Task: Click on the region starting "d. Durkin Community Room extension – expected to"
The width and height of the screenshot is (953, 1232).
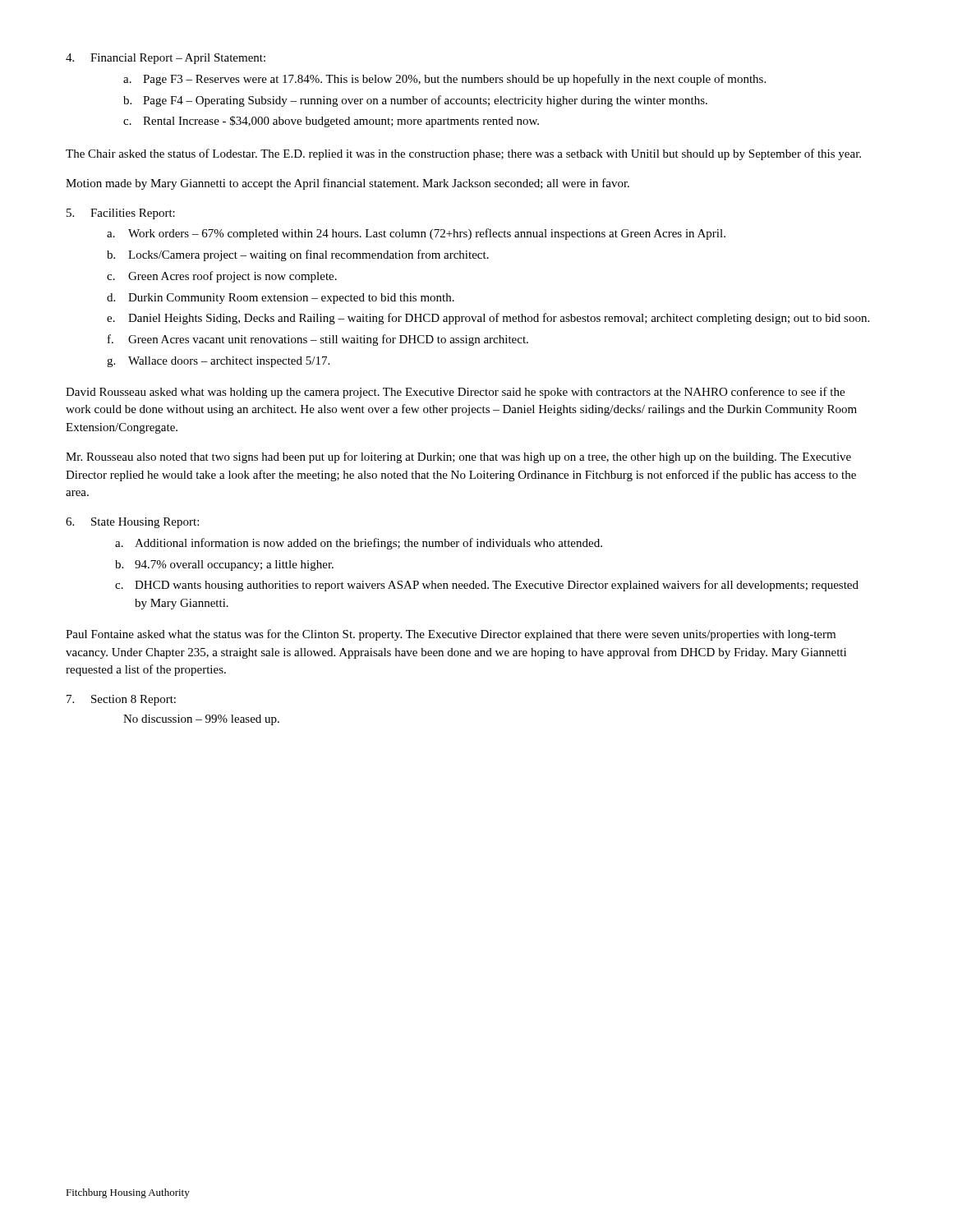Action: pyautogui.click(x=281, y=299)
